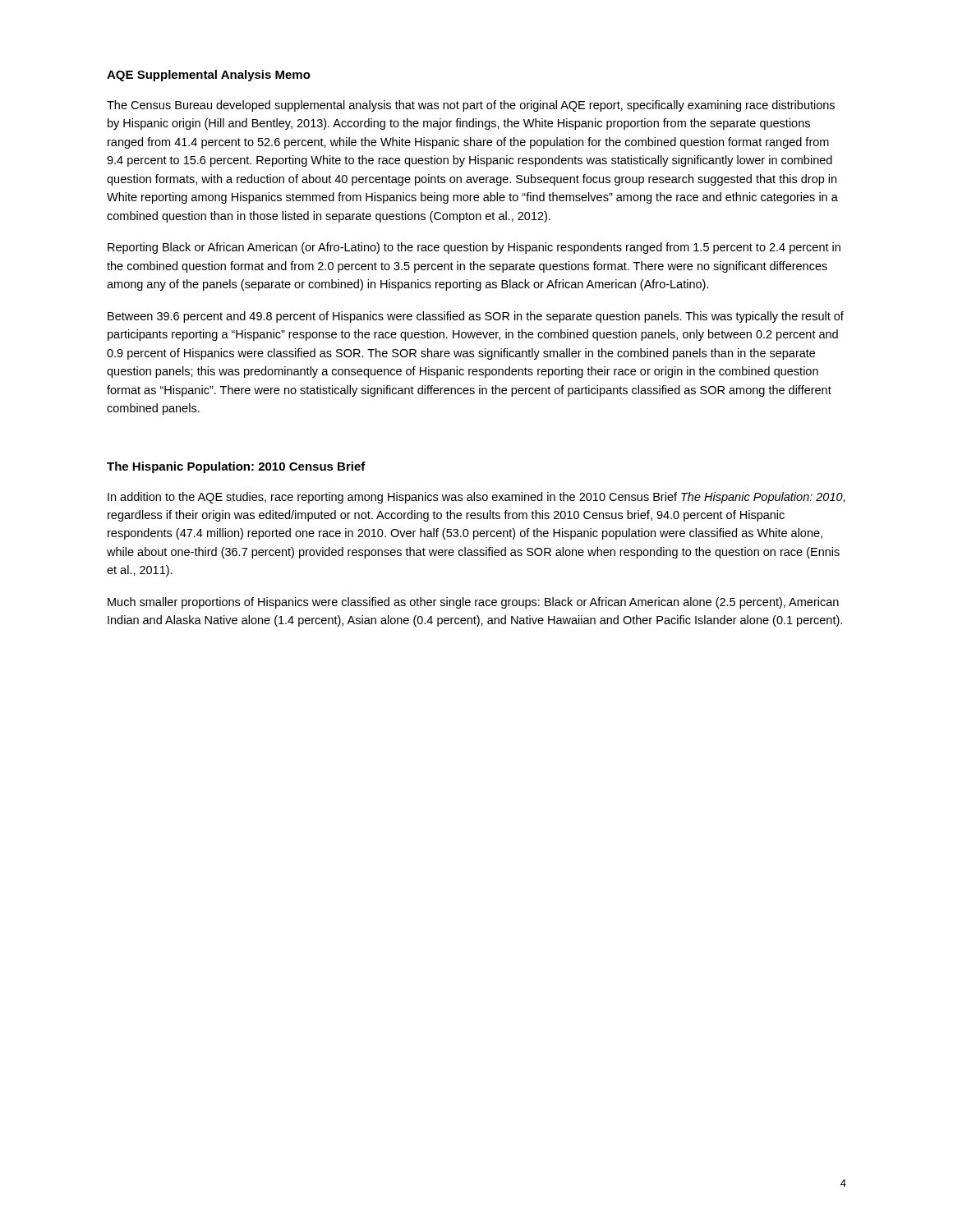
Task: Locate the text block that reads "The Census Bureau"
Action: [476, 161]
